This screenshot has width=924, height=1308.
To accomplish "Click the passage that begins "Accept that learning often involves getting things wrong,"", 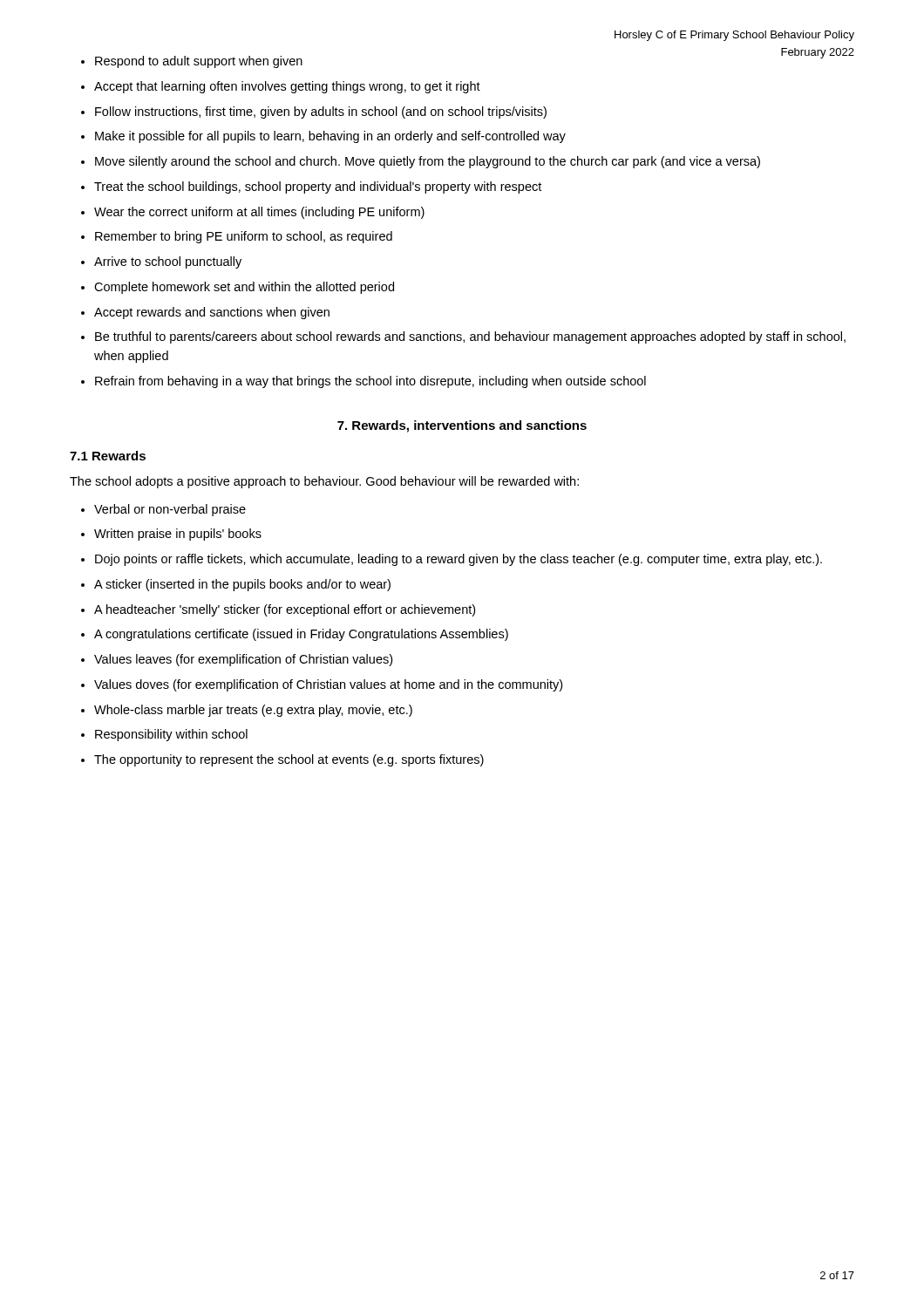I will [x=287, y=86].
